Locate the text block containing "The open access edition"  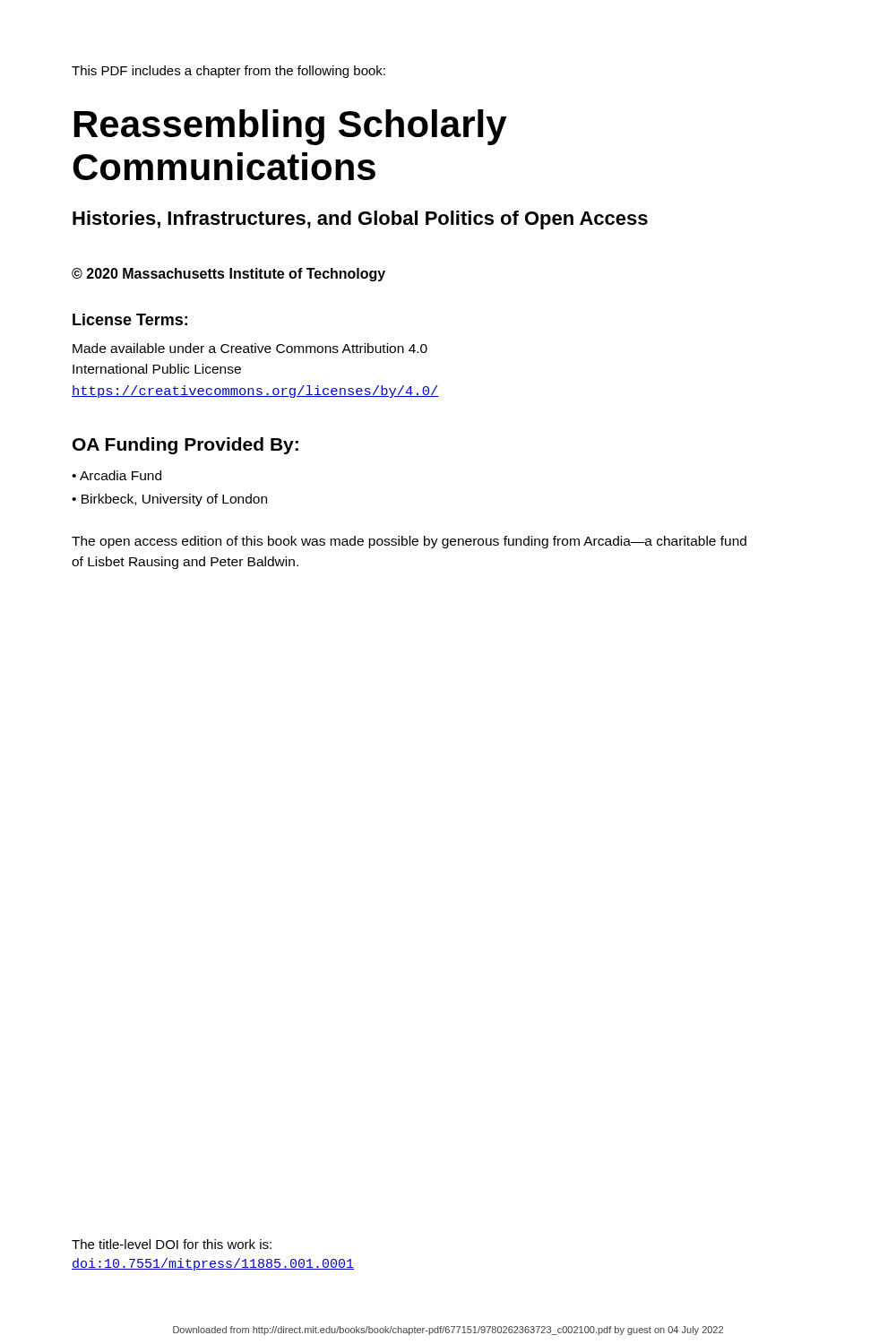412,551
